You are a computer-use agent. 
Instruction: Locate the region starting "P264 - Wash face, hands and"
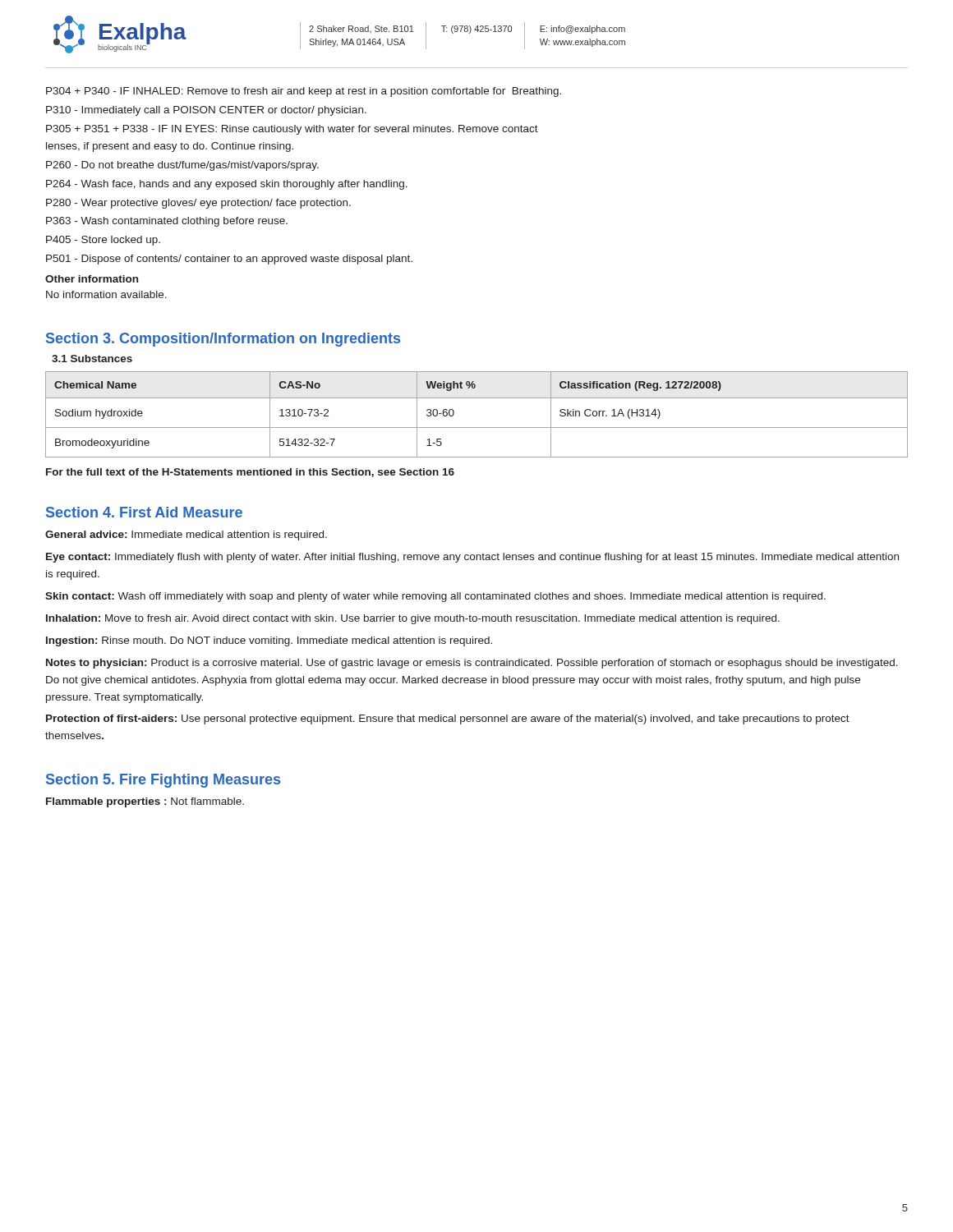click(227, 183)
